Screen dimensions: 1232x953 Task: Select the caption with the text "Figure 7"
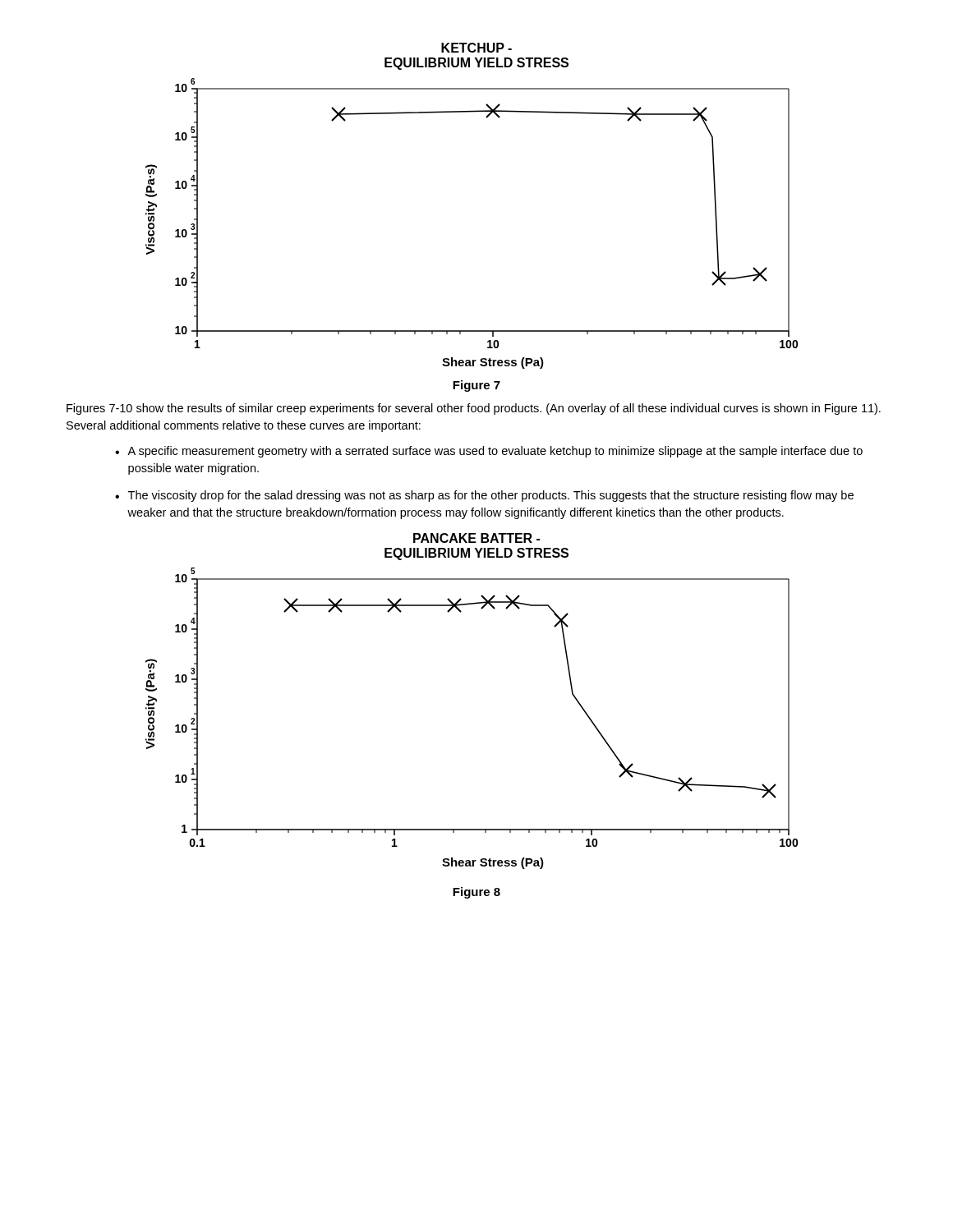[476, 385]
